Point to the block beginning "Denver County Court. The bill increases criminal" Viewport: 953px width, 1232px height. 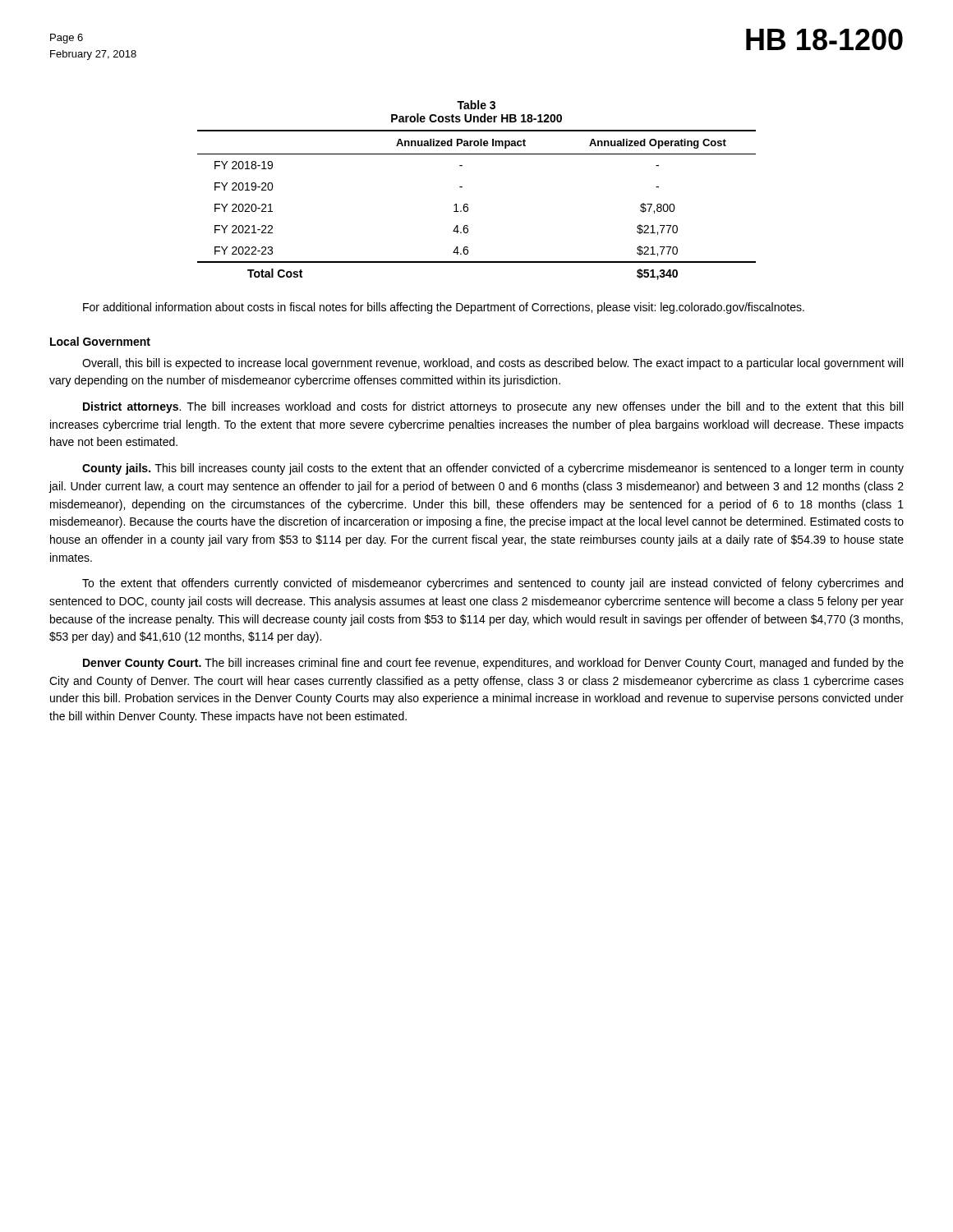click(476, 690)
